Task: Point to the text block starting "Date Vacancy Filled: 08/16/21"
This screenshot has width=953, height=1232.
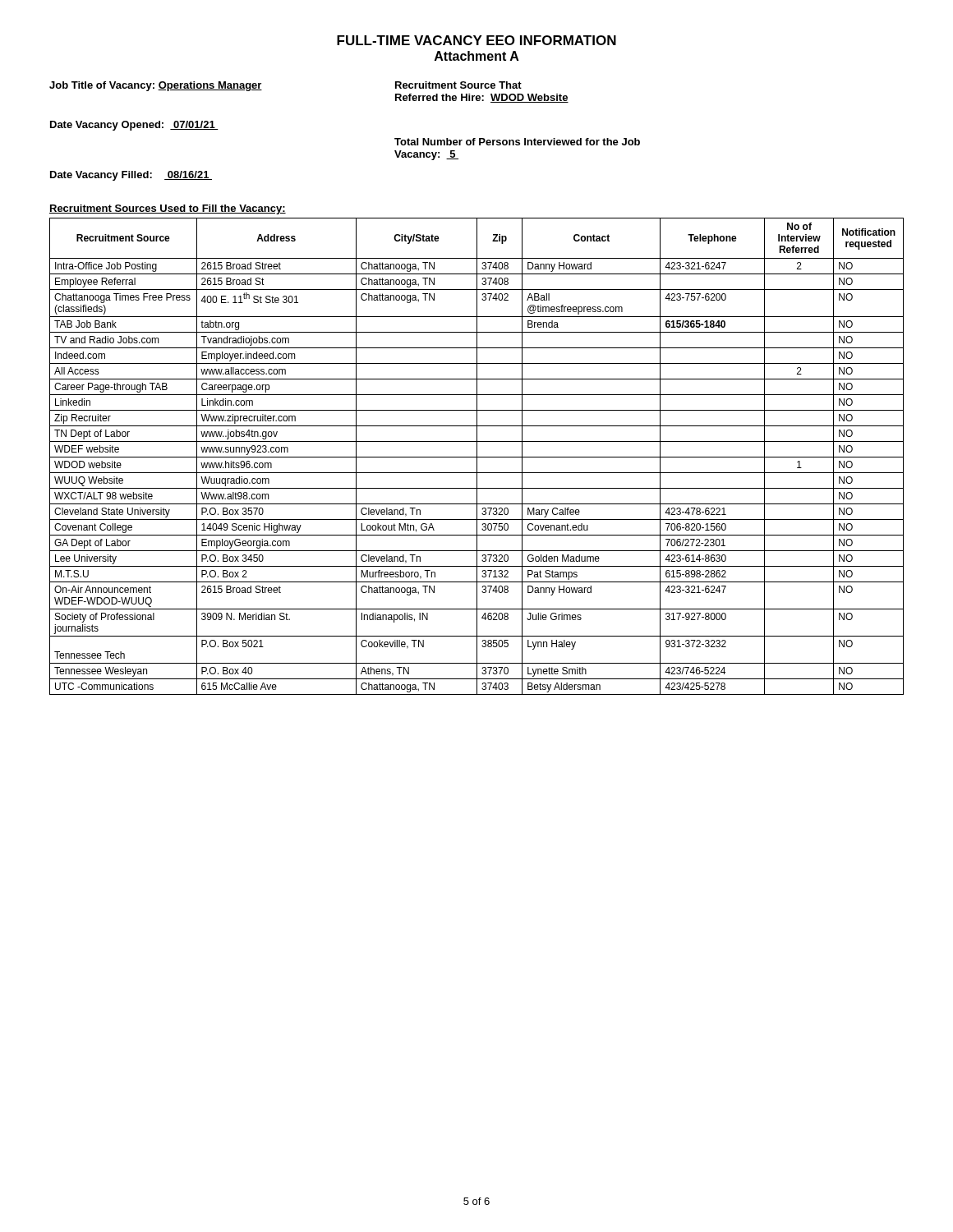Action: click(131, 175)
